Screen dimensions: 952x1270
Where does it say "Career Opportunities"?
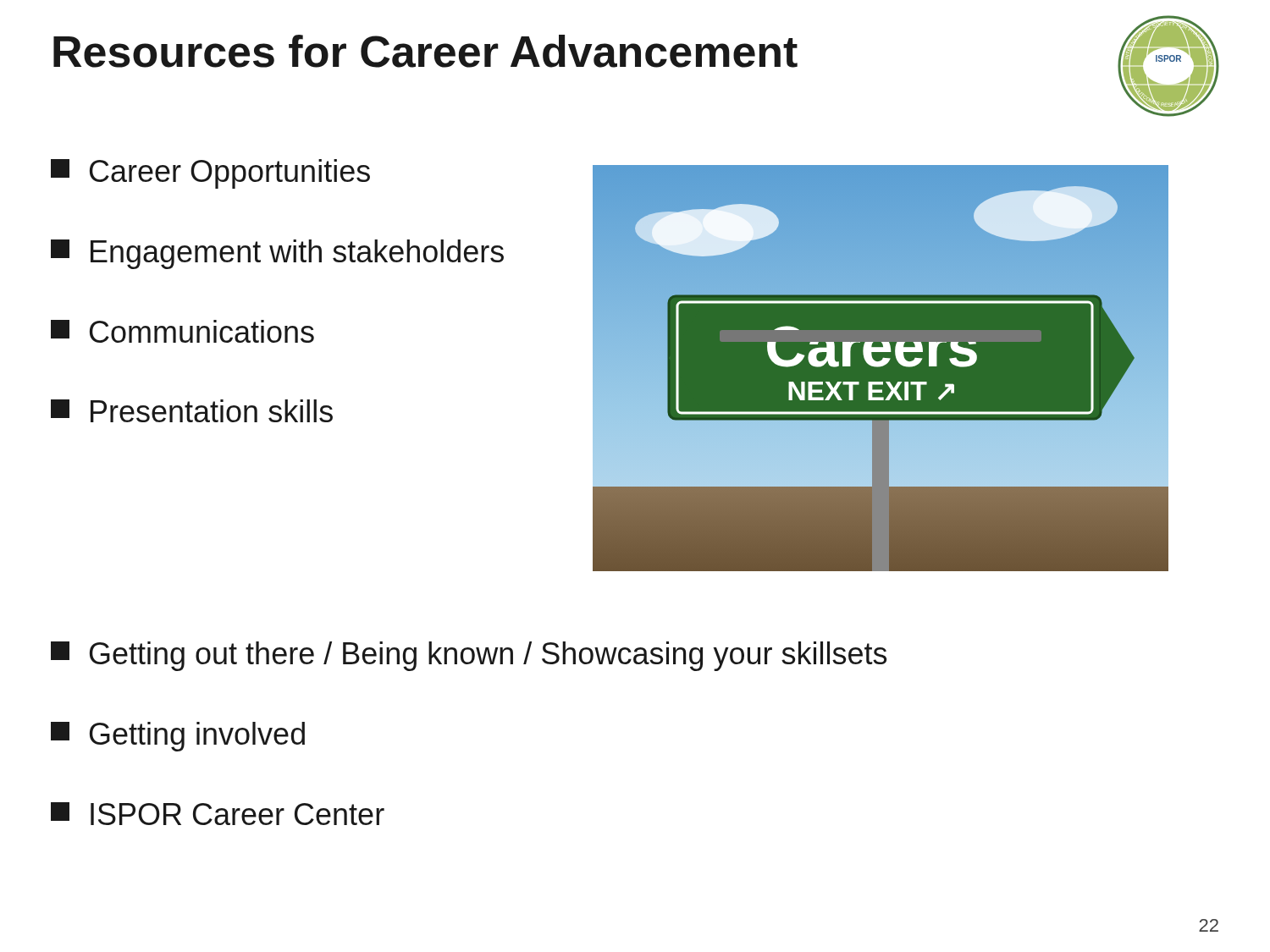click(x=211, y=172)
